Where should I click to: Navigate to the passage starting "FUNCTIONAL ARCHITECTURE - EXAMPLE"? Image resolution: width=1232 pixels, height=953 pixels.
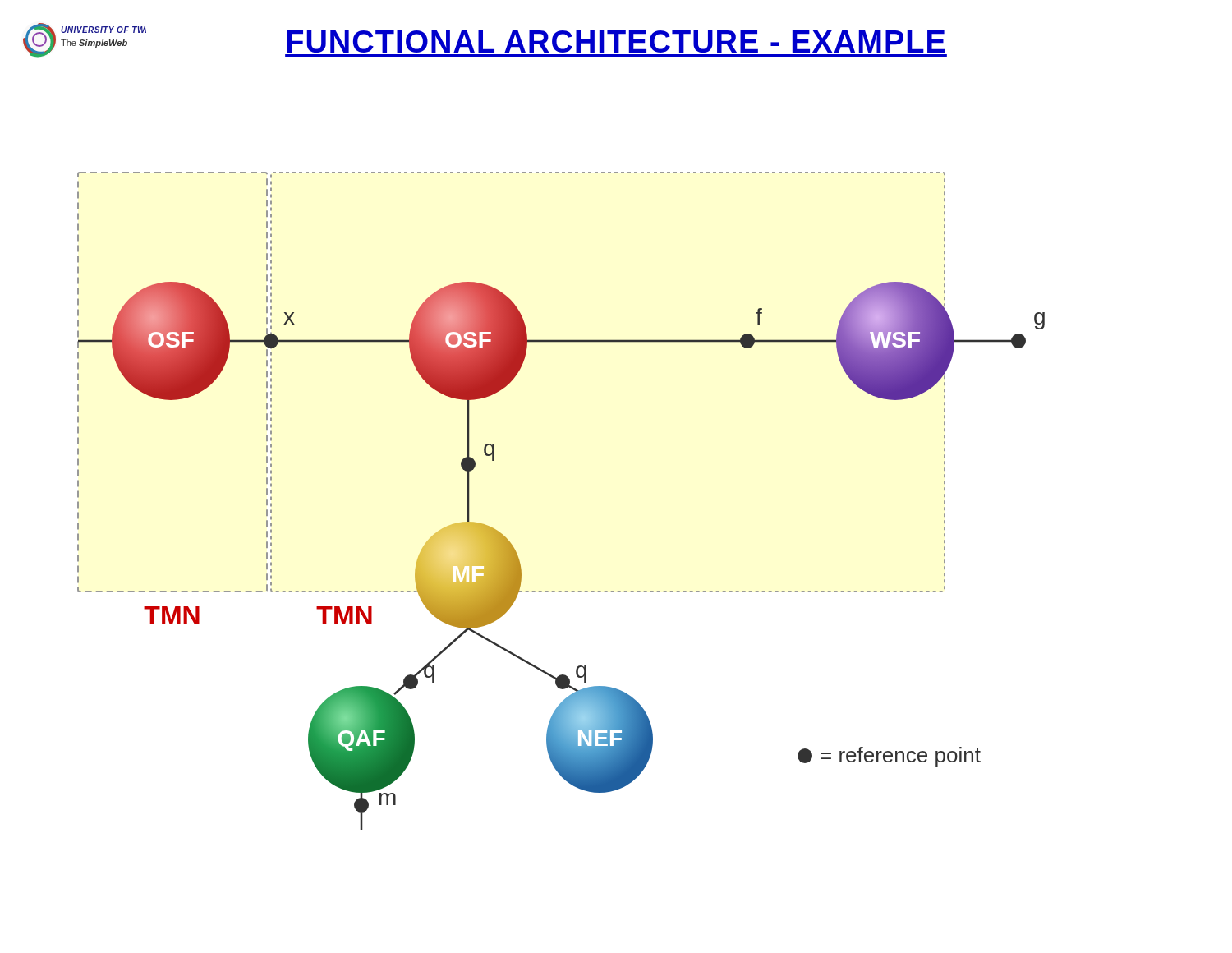616,42
